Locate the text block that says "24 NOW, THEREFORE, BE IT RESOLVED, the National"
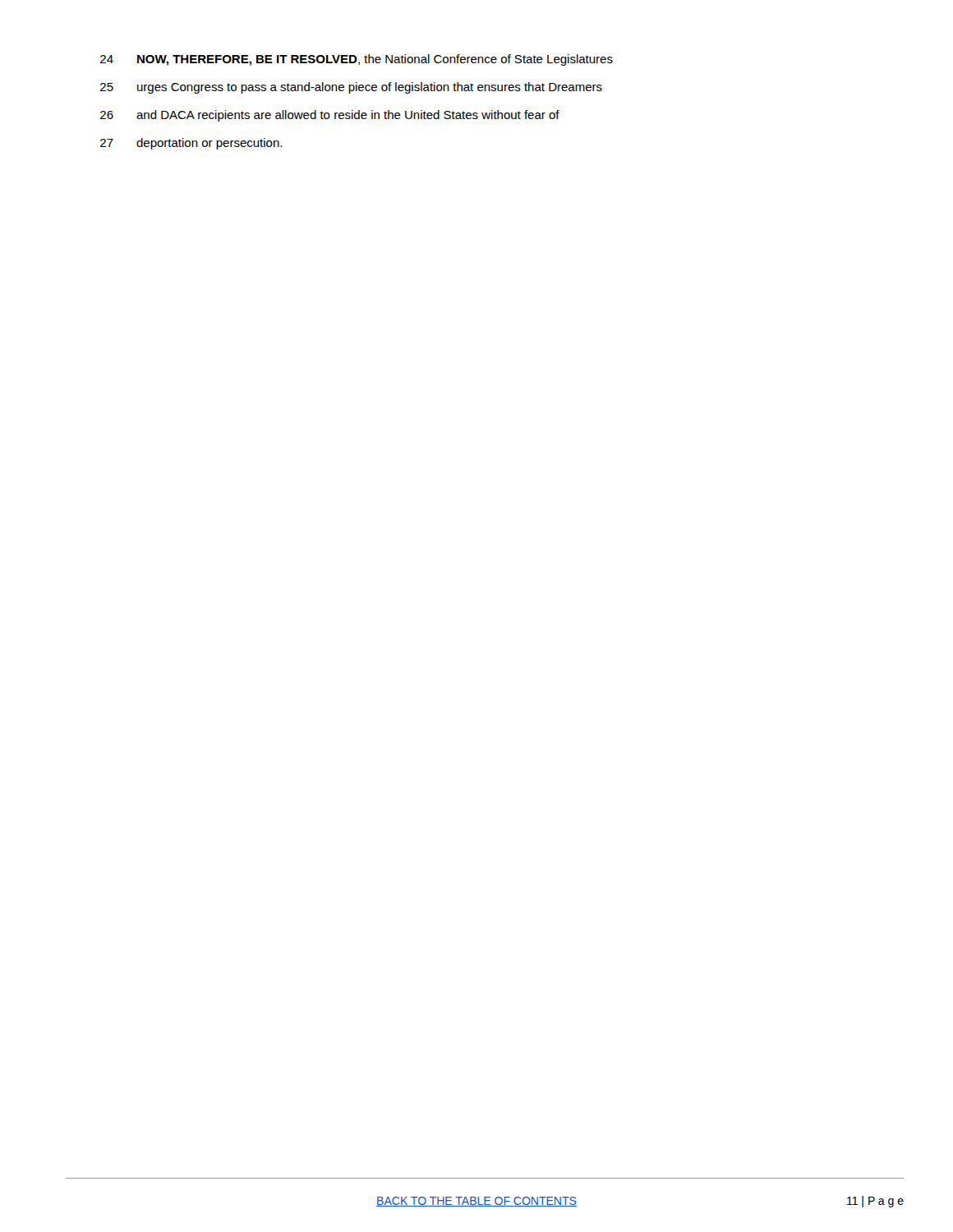Image resolution: width=953 pixels, height=1232 pixels. tap(348, 59)
